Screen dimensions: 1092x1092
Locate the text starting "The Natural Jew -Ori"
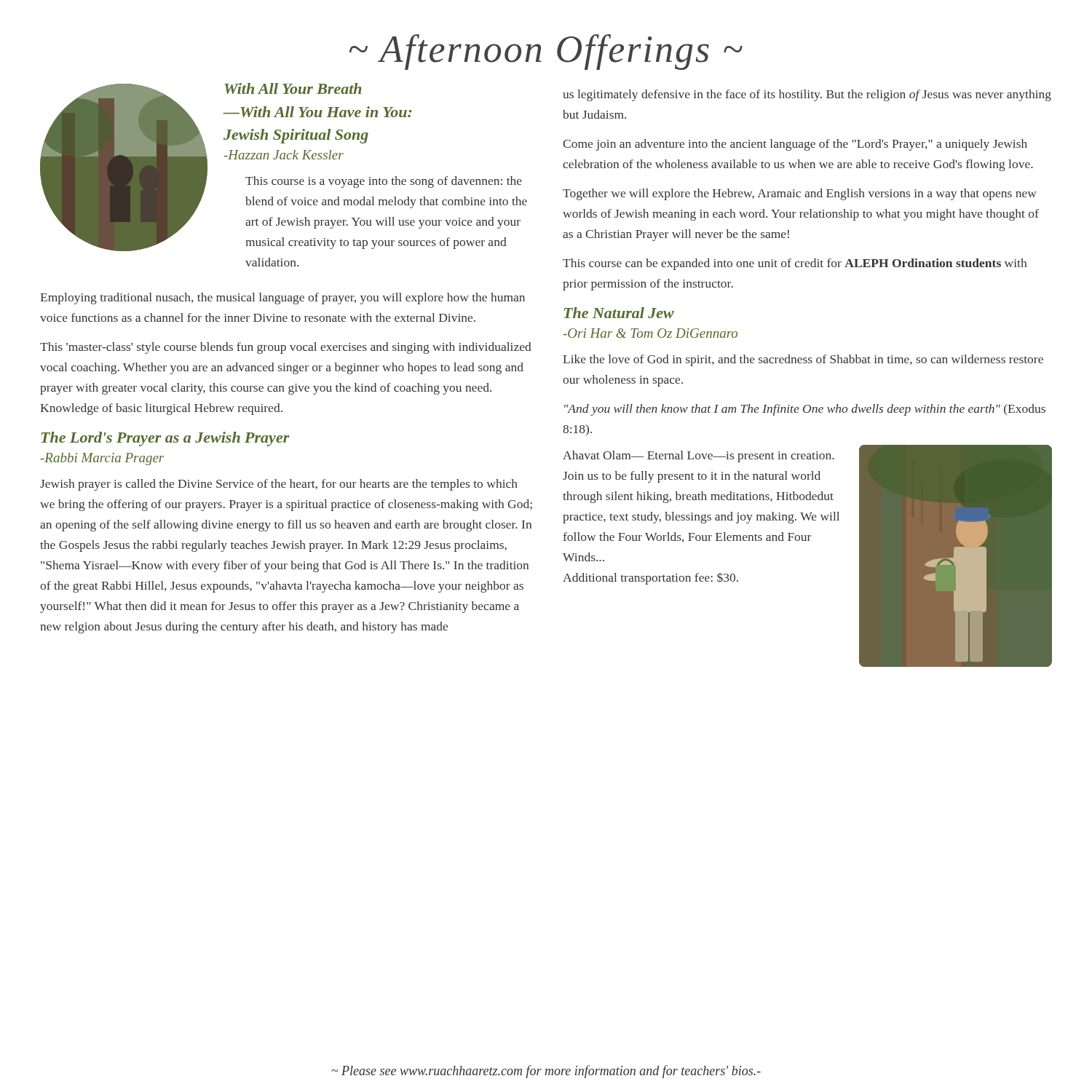(619, 313)
